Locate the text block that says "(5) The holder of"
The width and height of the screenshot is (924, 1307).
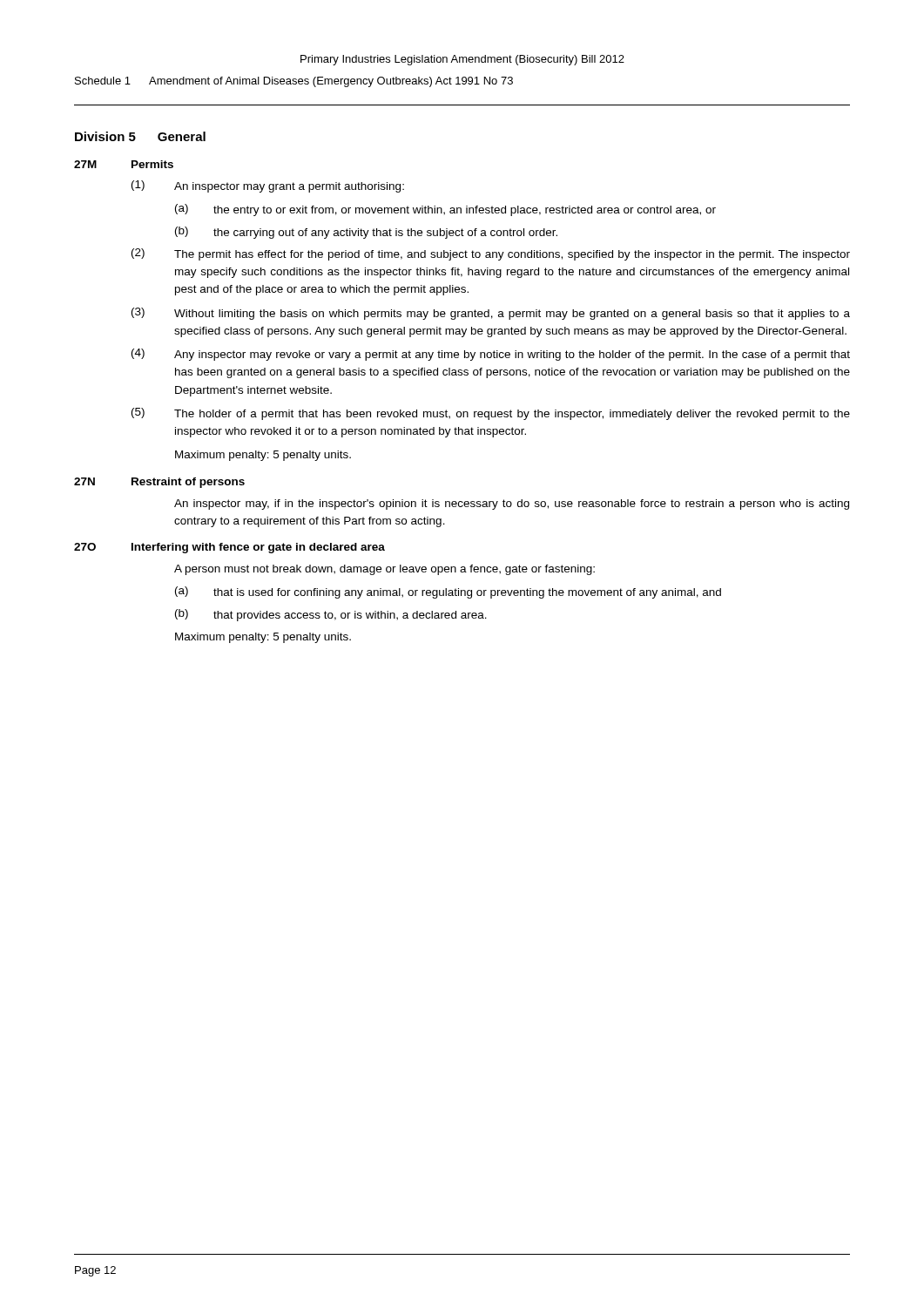pyautogui.click(x=490, y=423)
